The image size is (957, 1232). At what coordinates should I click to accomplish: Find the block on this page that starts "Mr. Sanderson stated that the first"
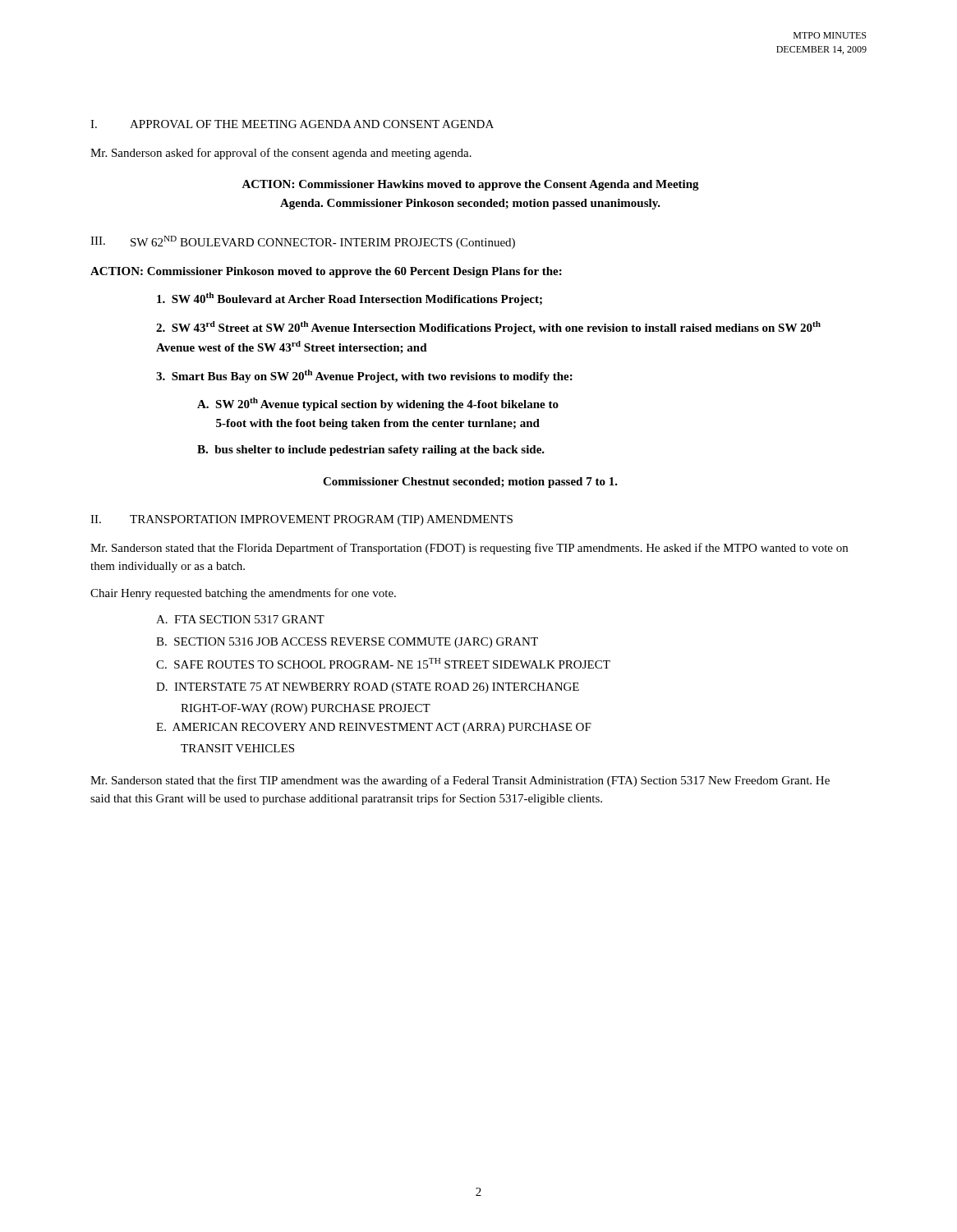coord(460,789)
